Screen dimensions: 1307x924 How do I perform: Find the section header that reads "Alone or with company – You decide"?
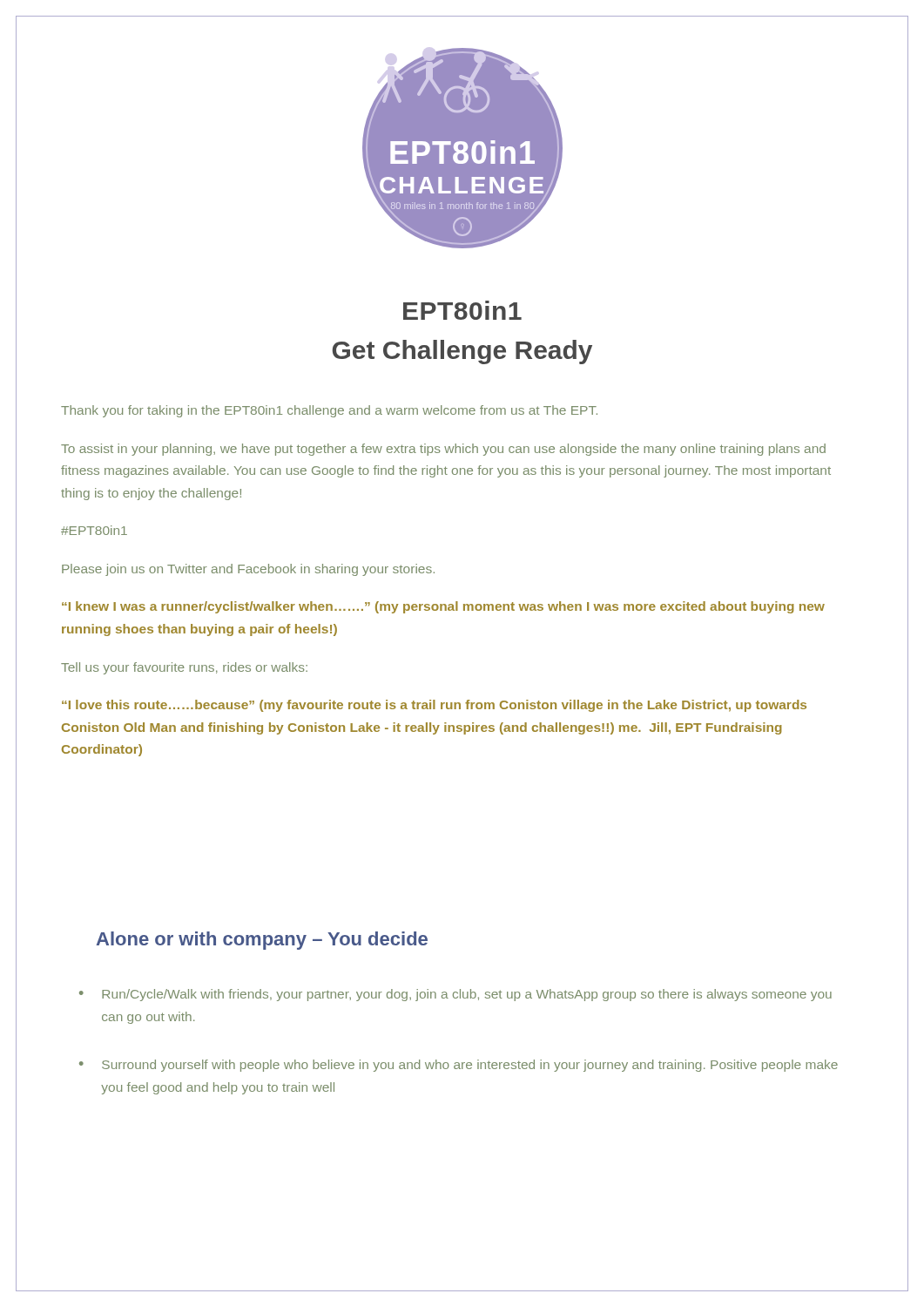pos(262,939)
